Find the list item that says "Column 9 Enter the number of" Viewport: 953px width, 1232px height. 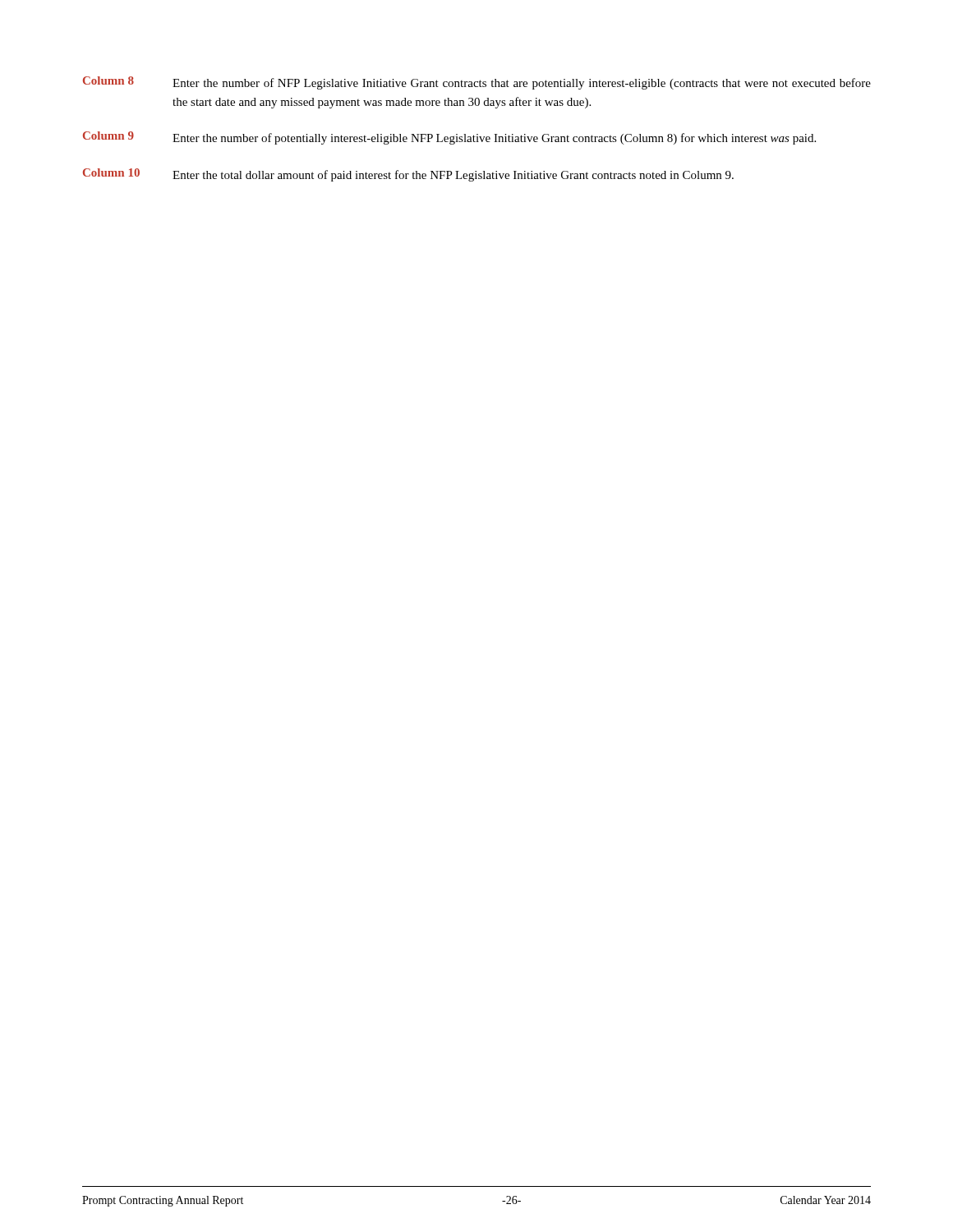476,138
